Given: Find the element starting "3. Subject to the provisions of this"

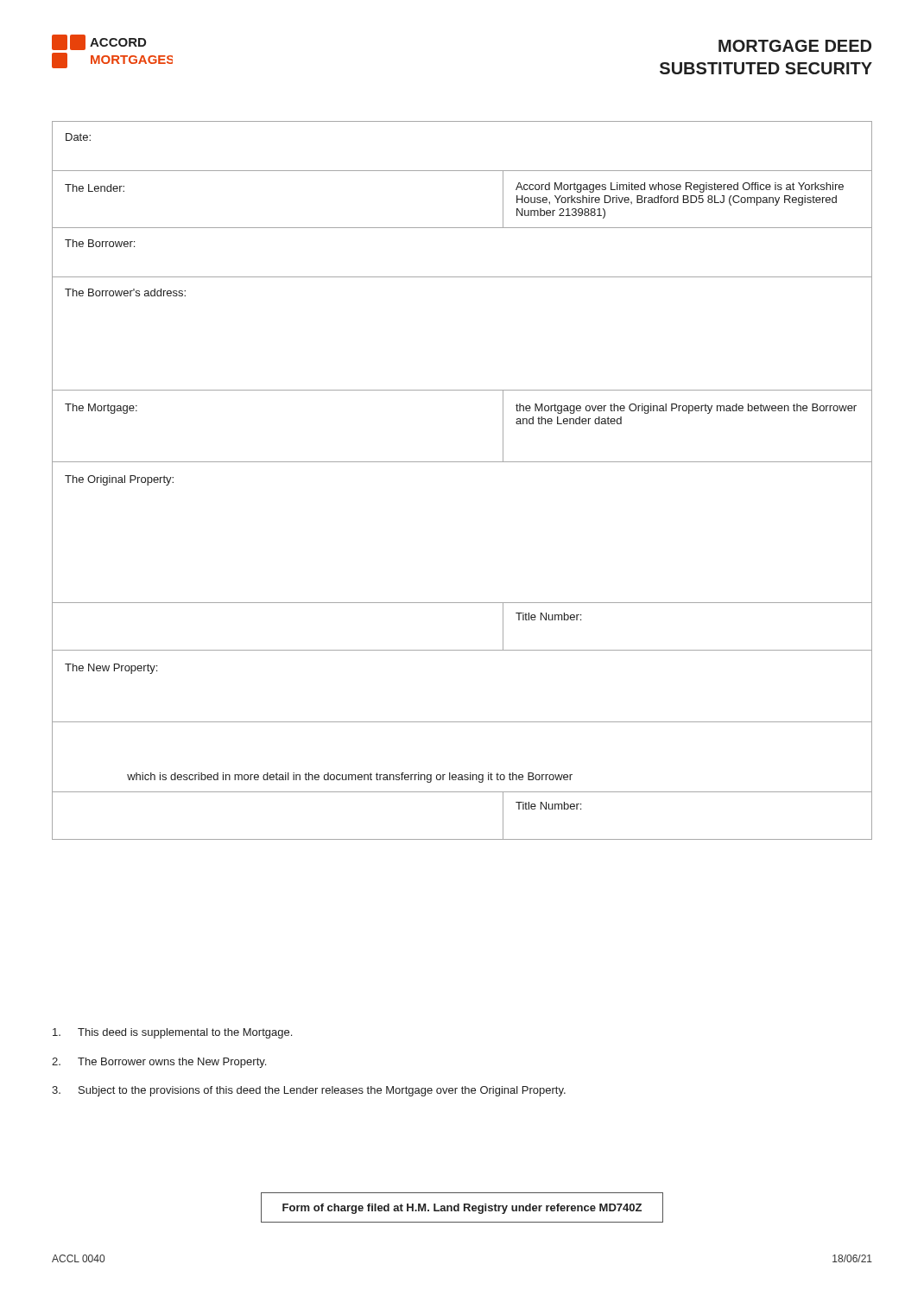Looking at the screenshot, I should 309,1090.
